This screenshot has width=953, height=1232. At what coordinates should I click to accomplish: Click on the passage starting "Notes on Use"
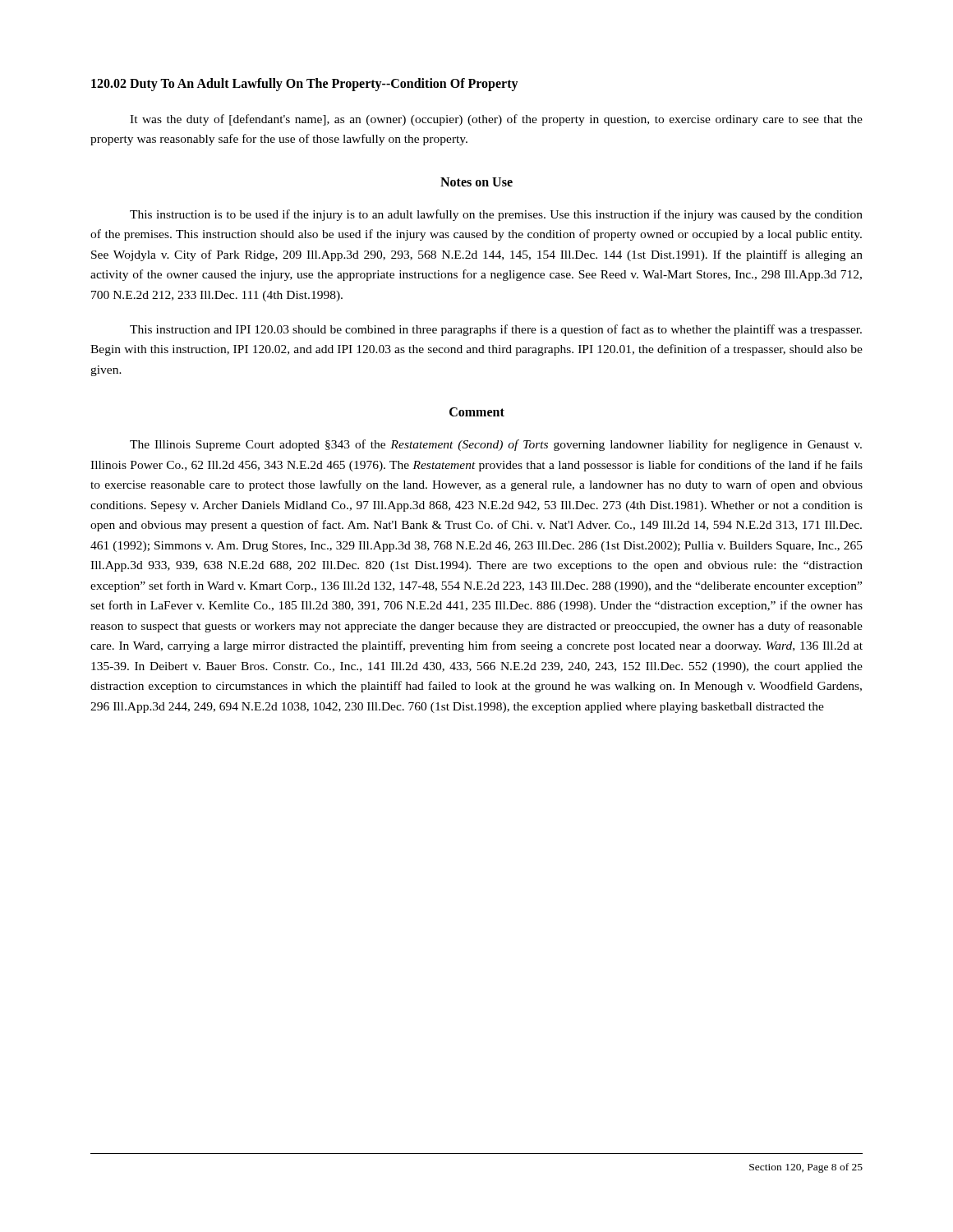(476, 182)
